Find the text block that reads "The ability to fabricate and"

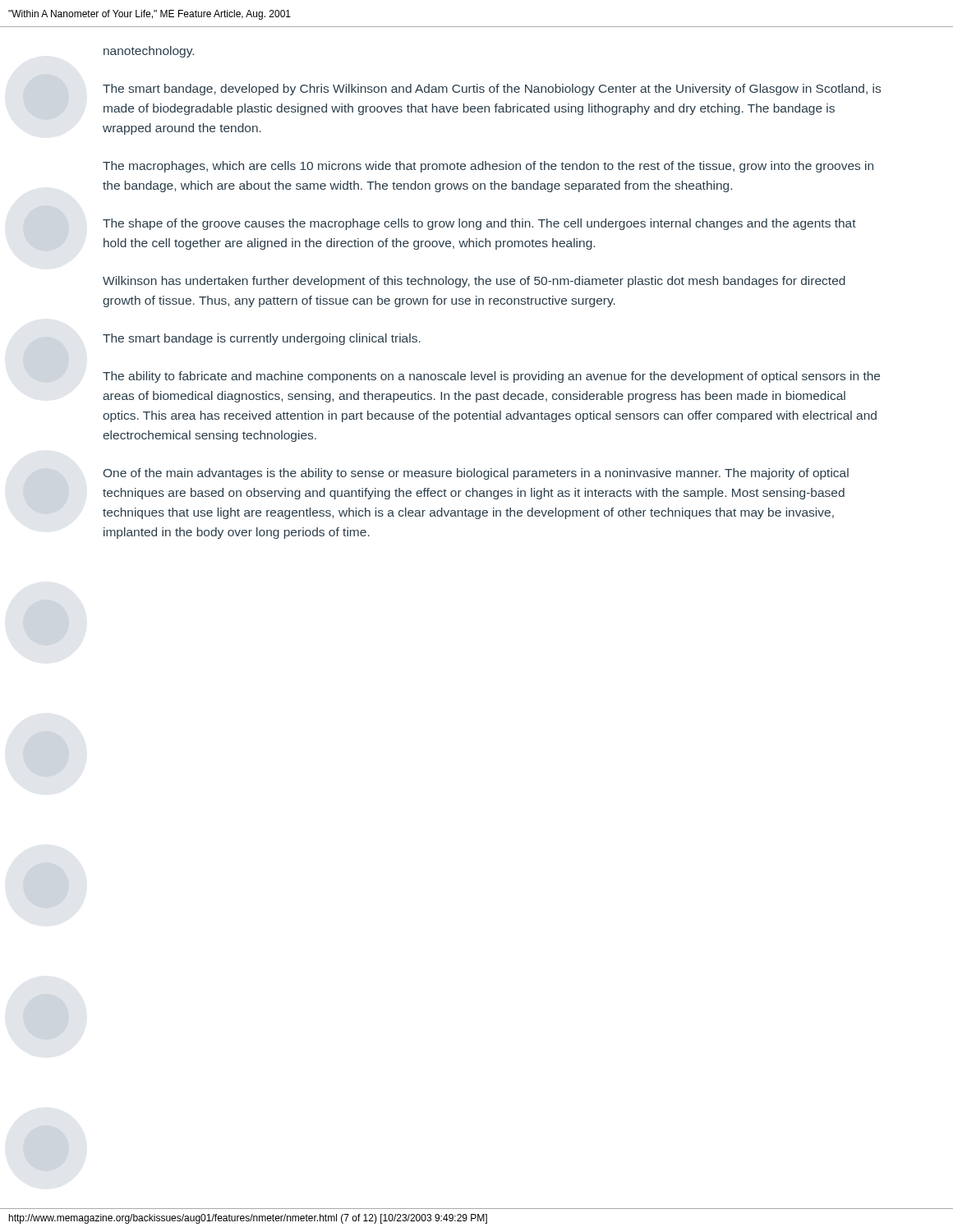492,405
